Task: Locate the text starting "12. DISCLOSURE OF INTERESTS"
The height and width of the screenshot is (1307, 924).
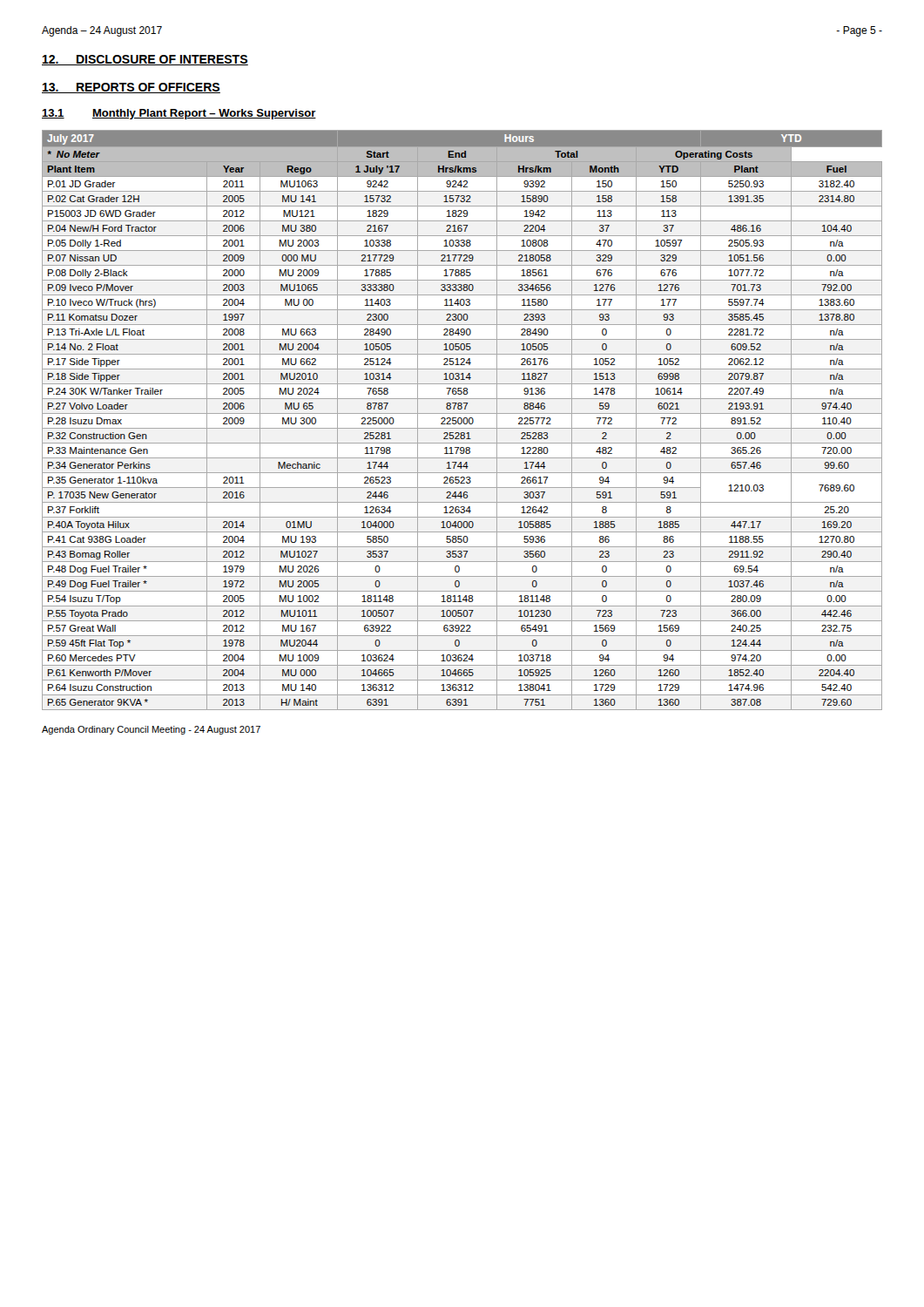Action: (145, 59)
